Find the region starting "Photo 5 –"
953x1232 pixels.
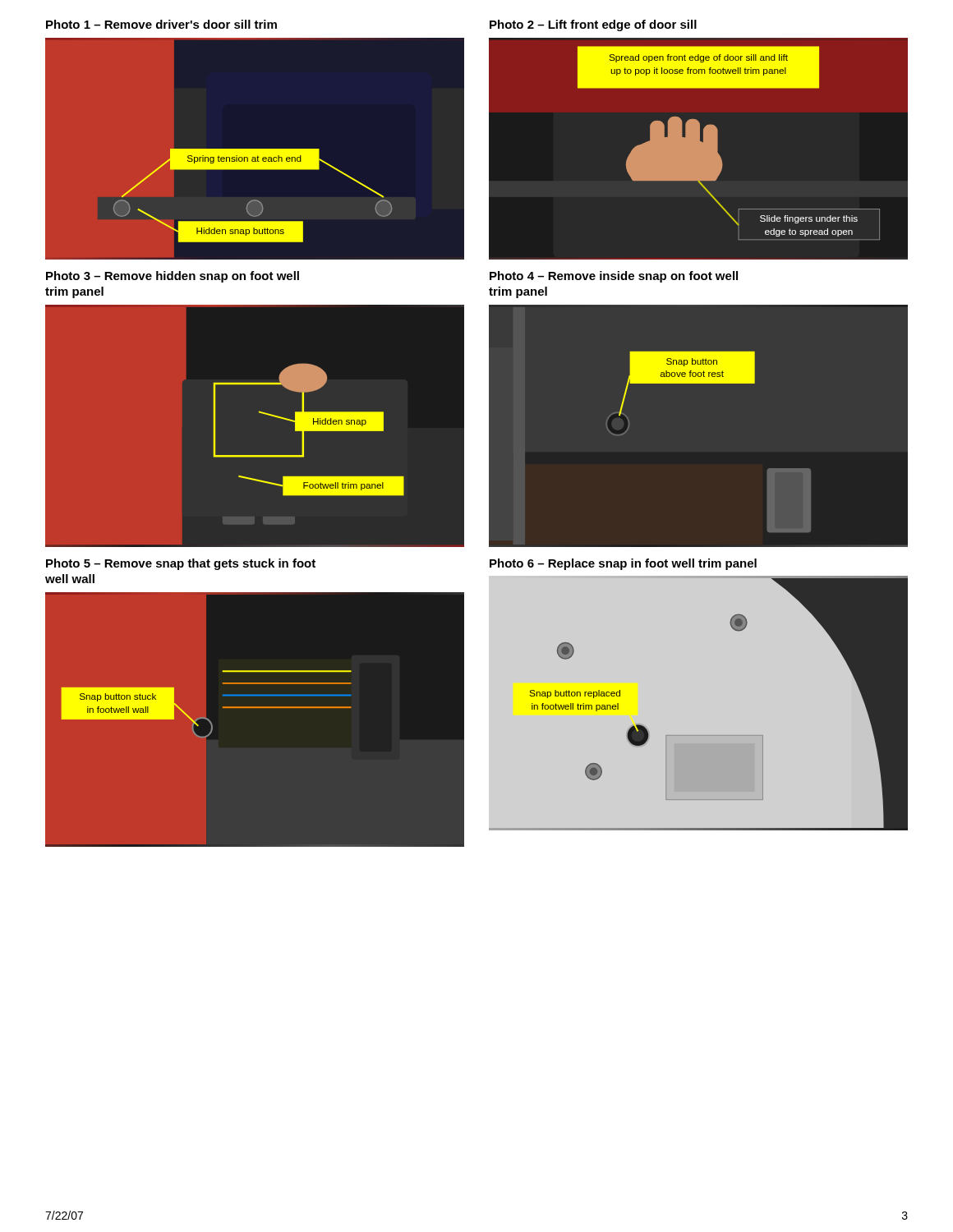(180, 571)
